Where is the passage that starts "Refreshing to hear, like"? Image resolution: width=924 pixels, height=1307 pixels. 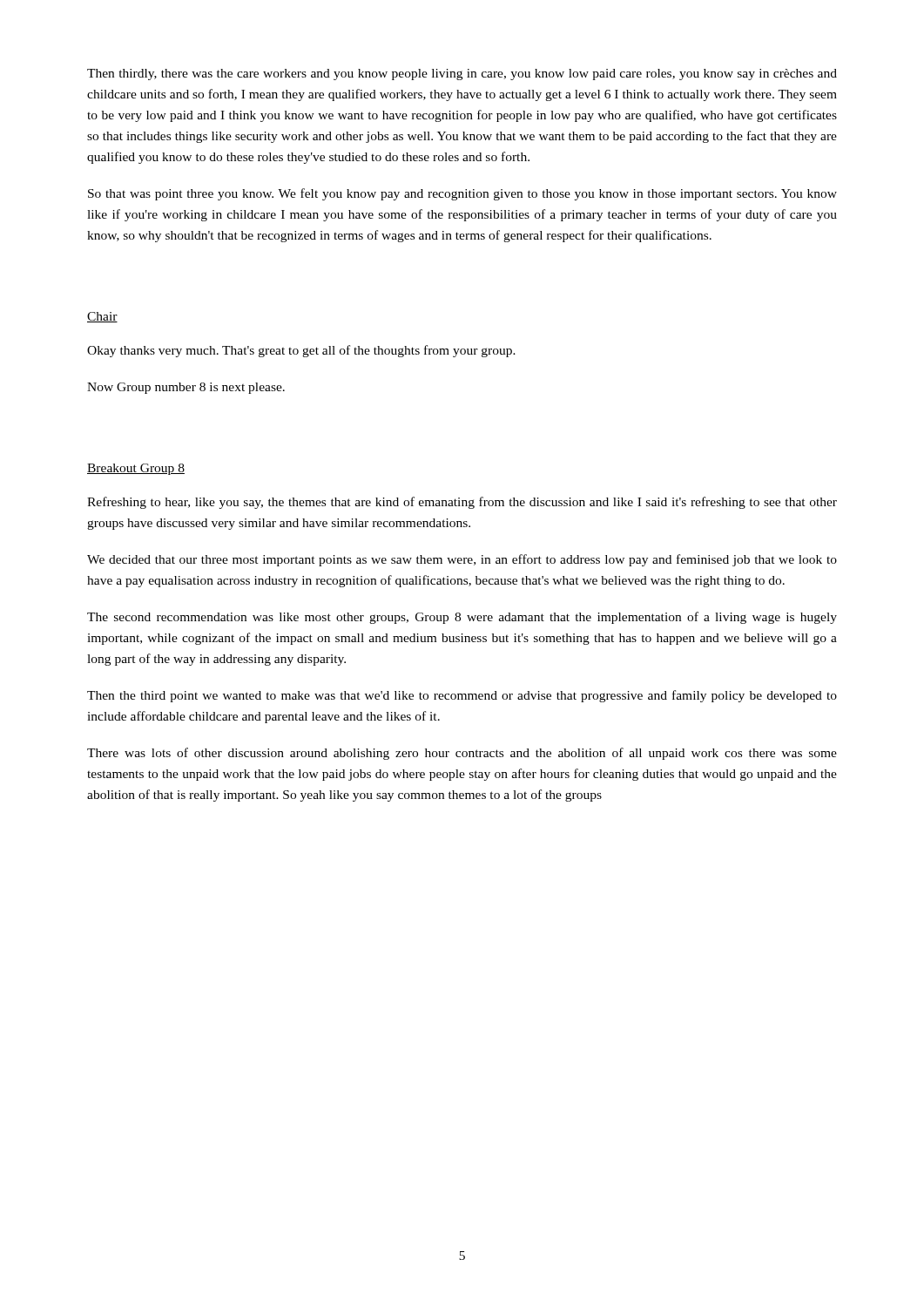[462, 512]
